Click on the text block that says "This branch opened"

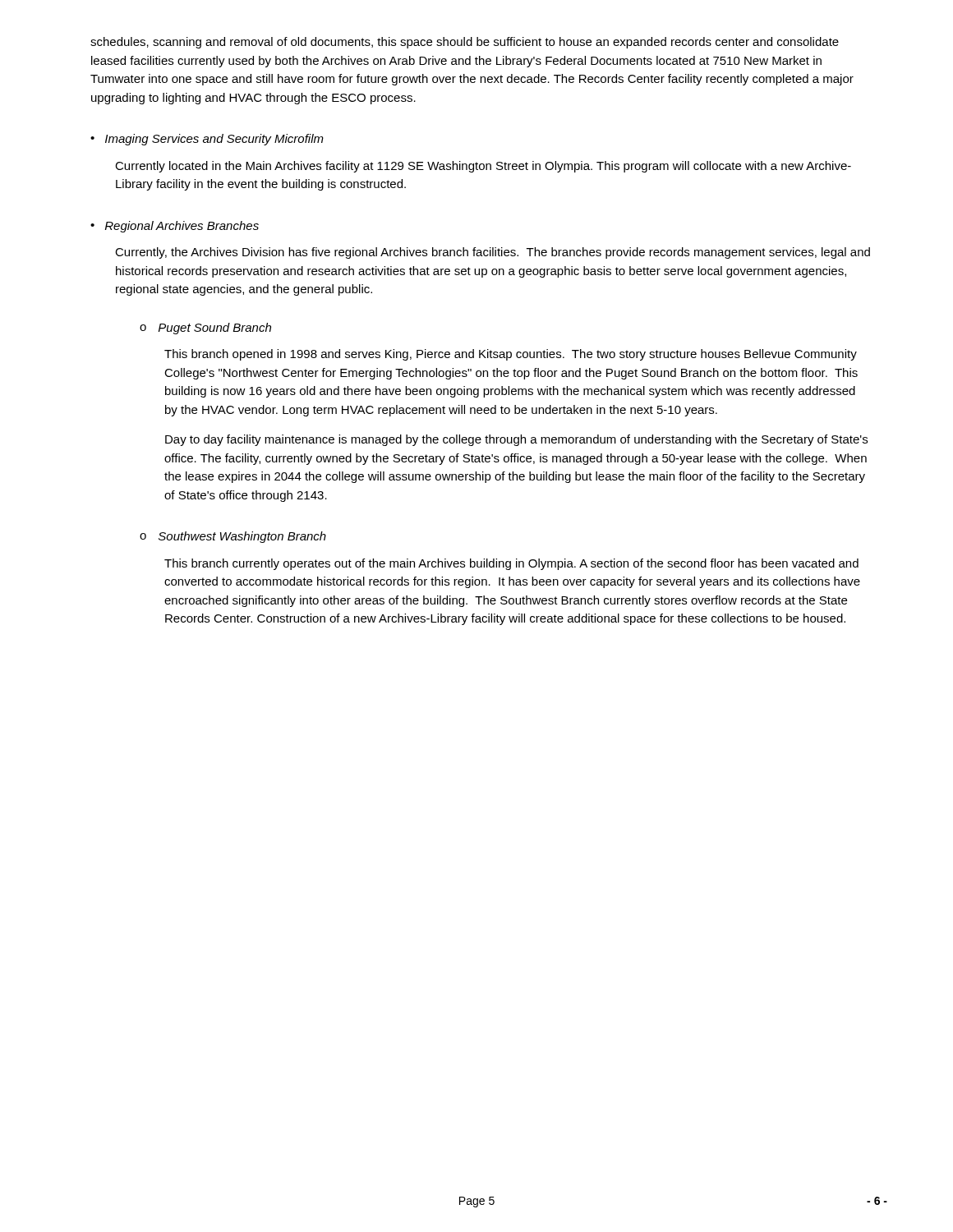click(511, 381)
